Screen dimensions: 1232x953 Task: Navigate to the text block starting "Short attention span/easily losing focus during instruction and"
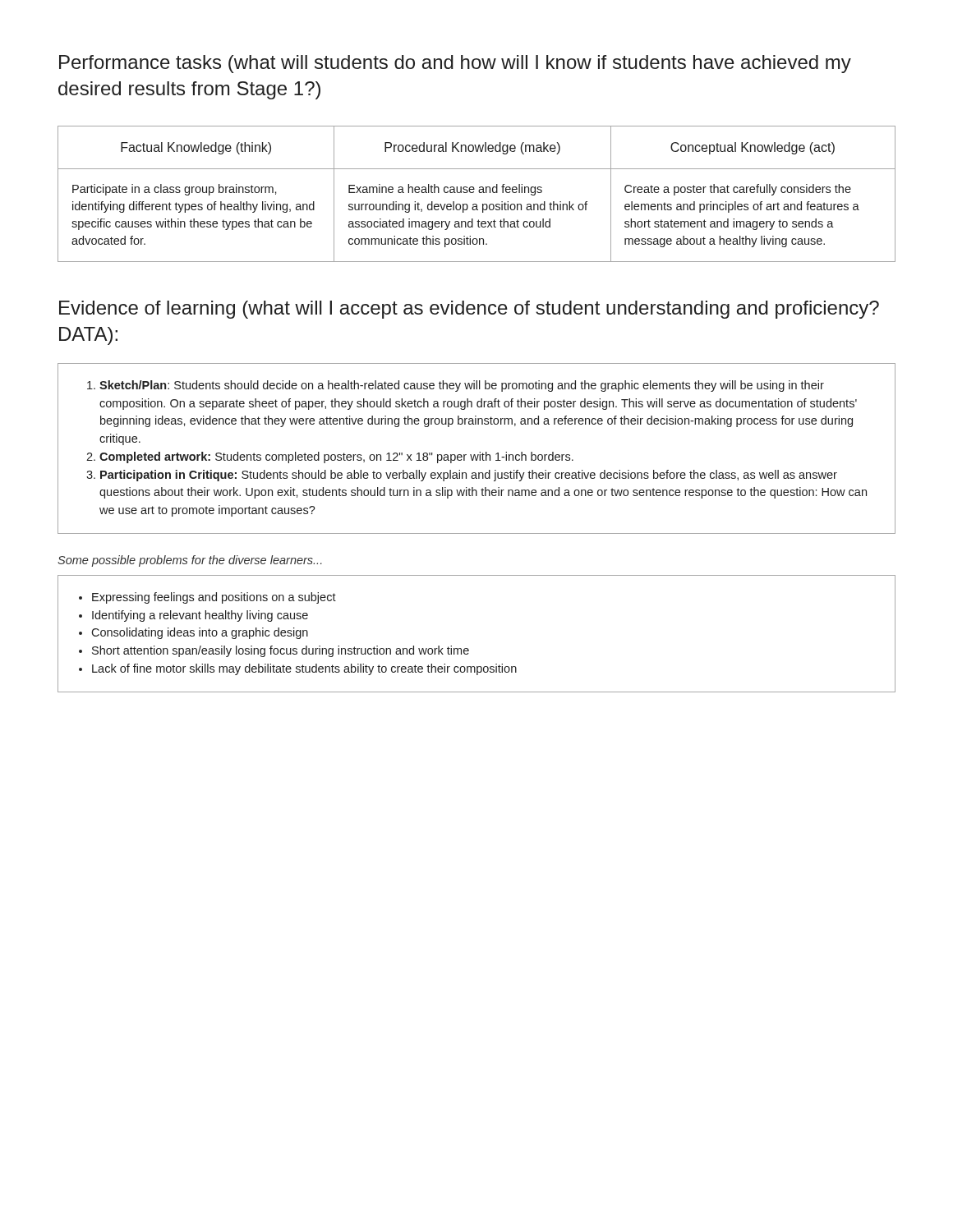[x=281, y=651]
